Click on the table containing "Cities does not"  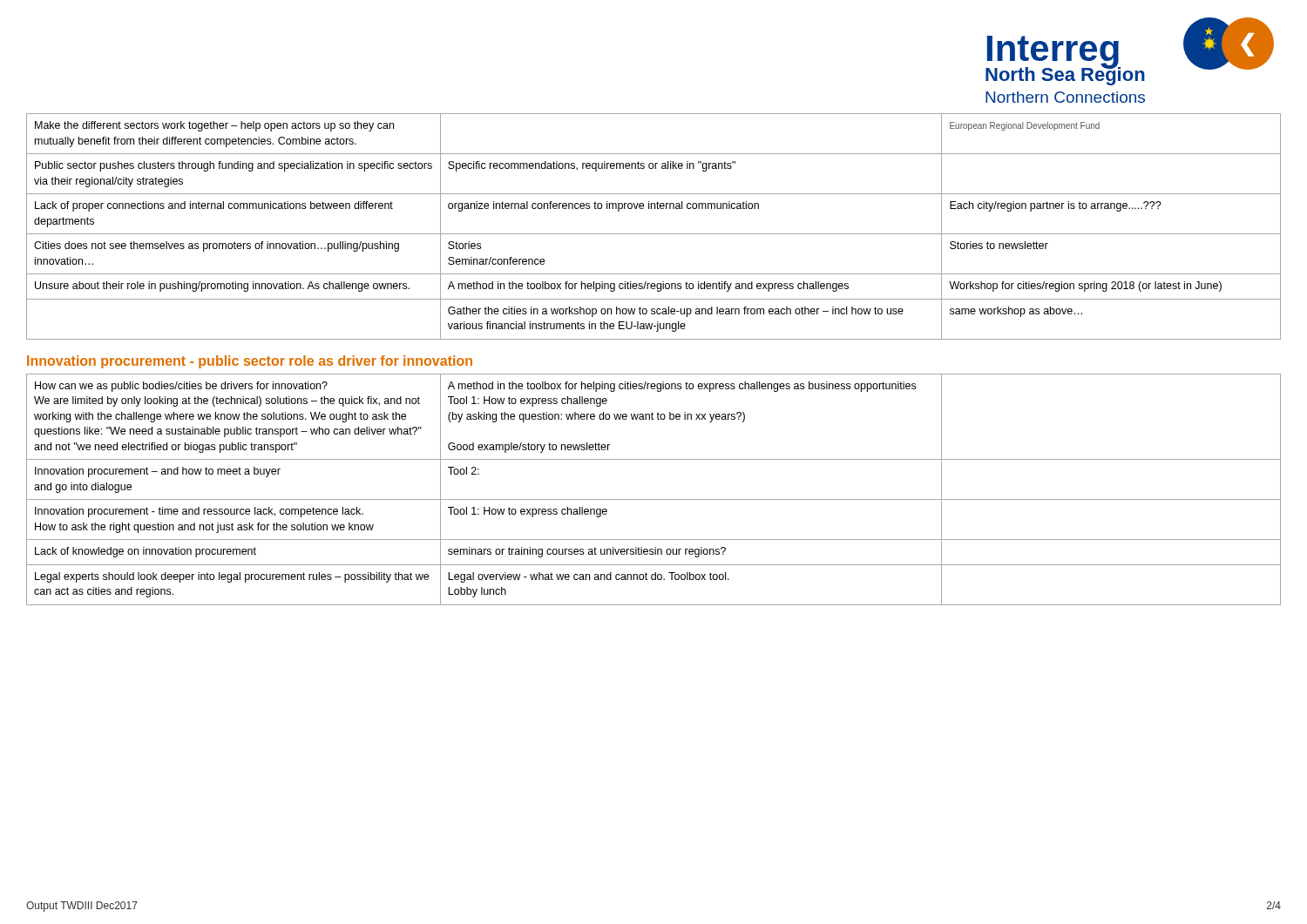coord(654,226)
